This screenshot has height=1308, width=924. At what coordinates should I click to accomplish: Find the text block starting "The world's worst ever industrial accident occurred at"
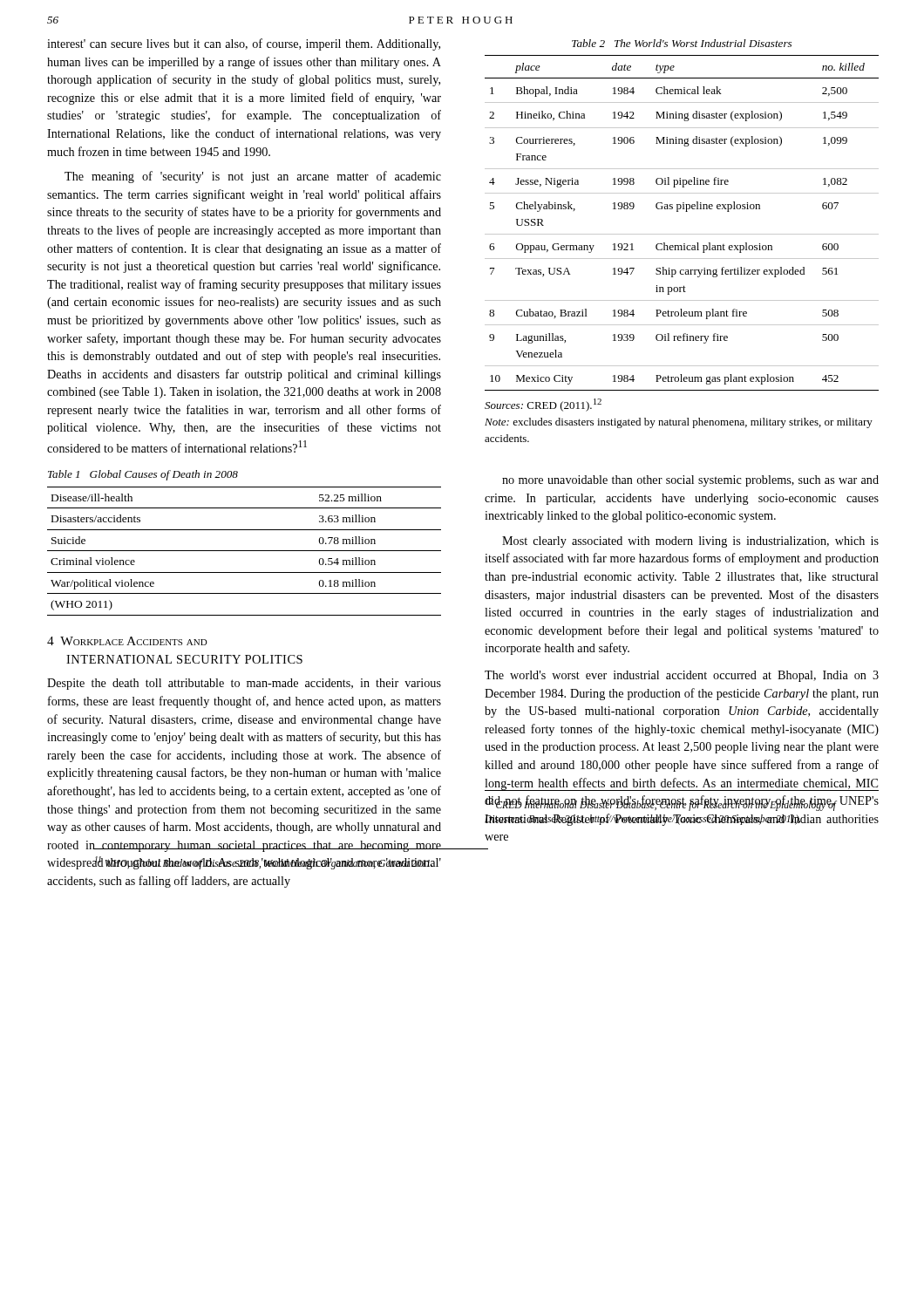[682, 756]
